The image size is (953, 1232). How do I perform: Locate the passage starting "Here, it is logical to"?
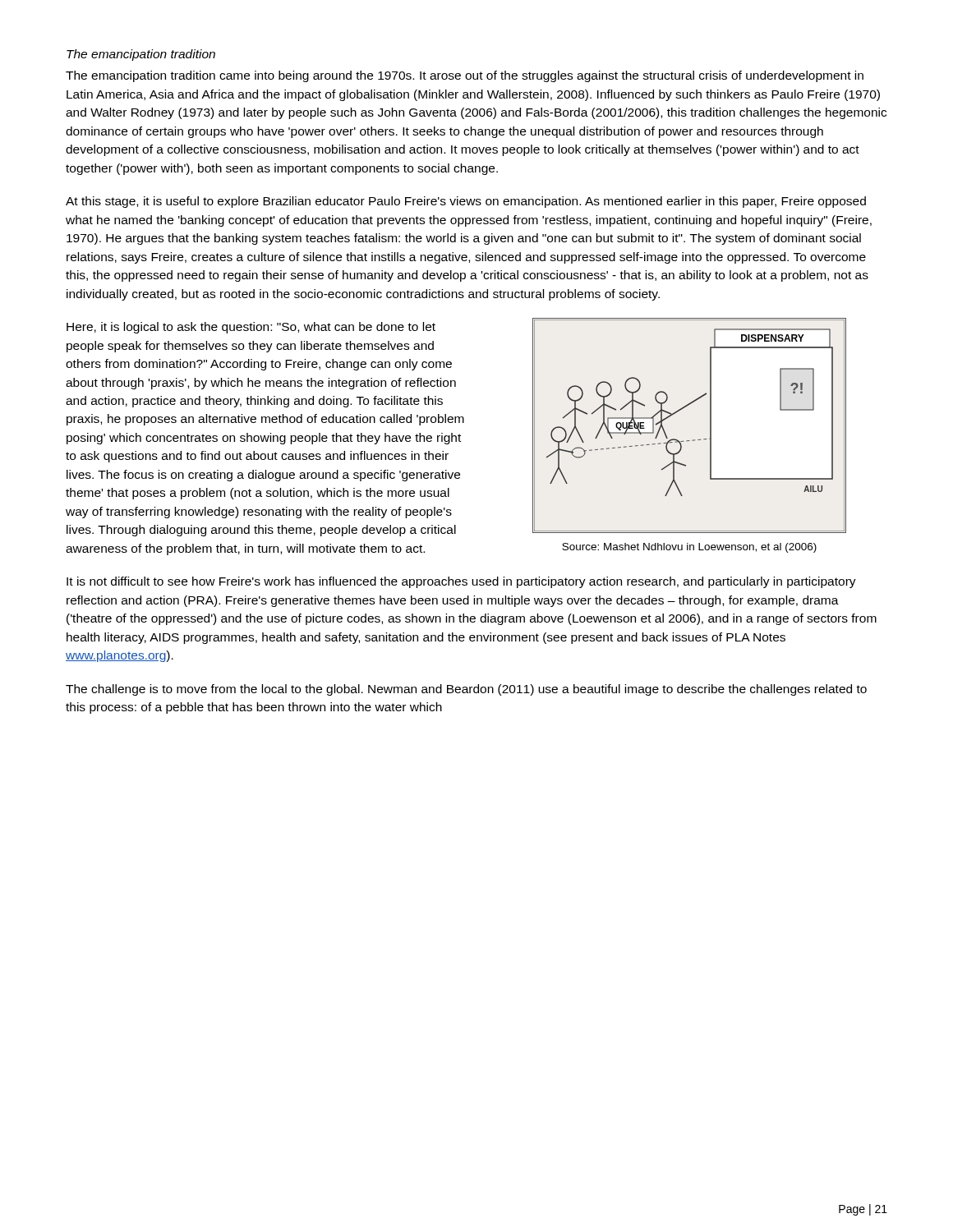265,437
